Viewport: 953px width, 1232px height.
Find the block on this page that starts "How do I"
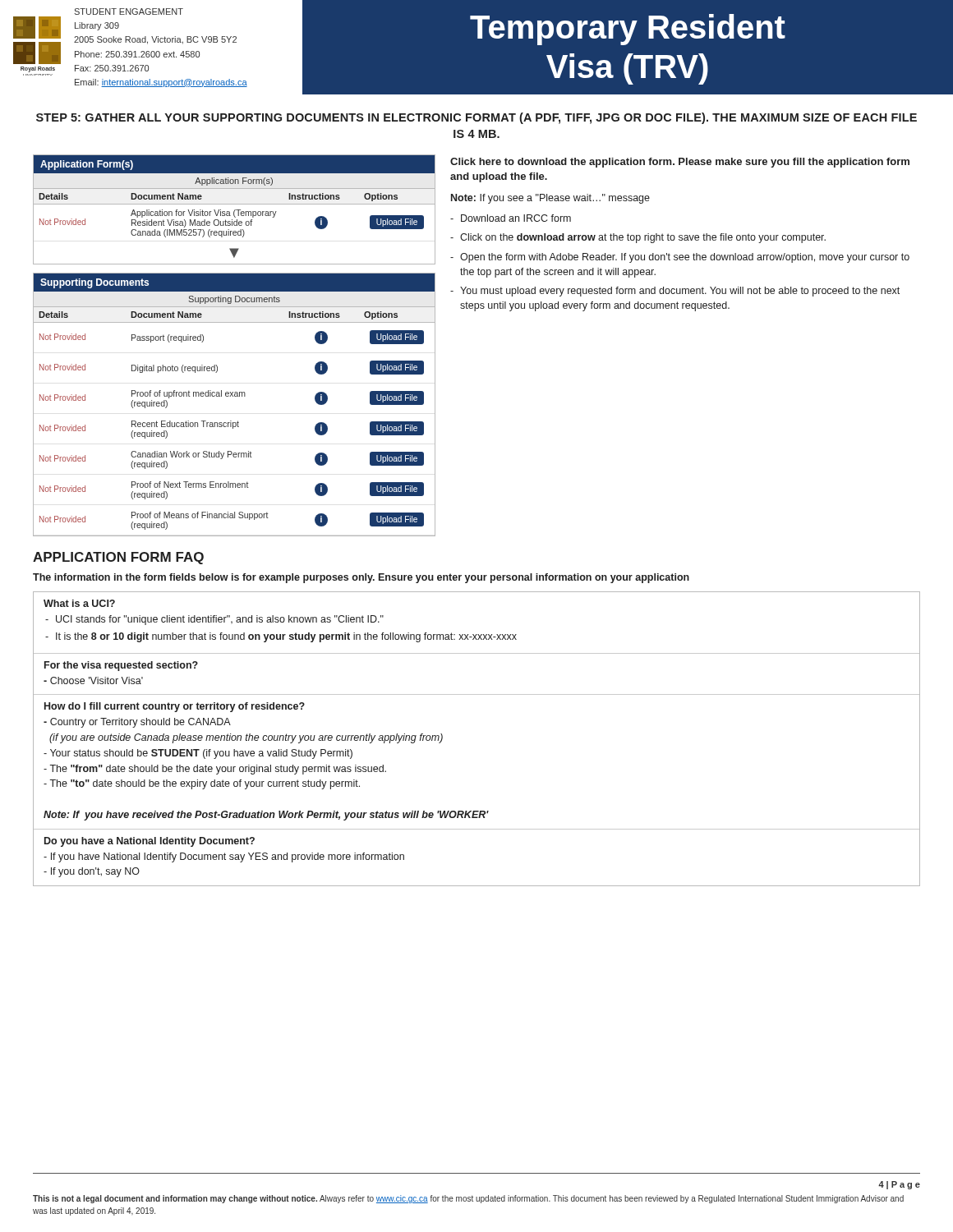tap(175, 707)
